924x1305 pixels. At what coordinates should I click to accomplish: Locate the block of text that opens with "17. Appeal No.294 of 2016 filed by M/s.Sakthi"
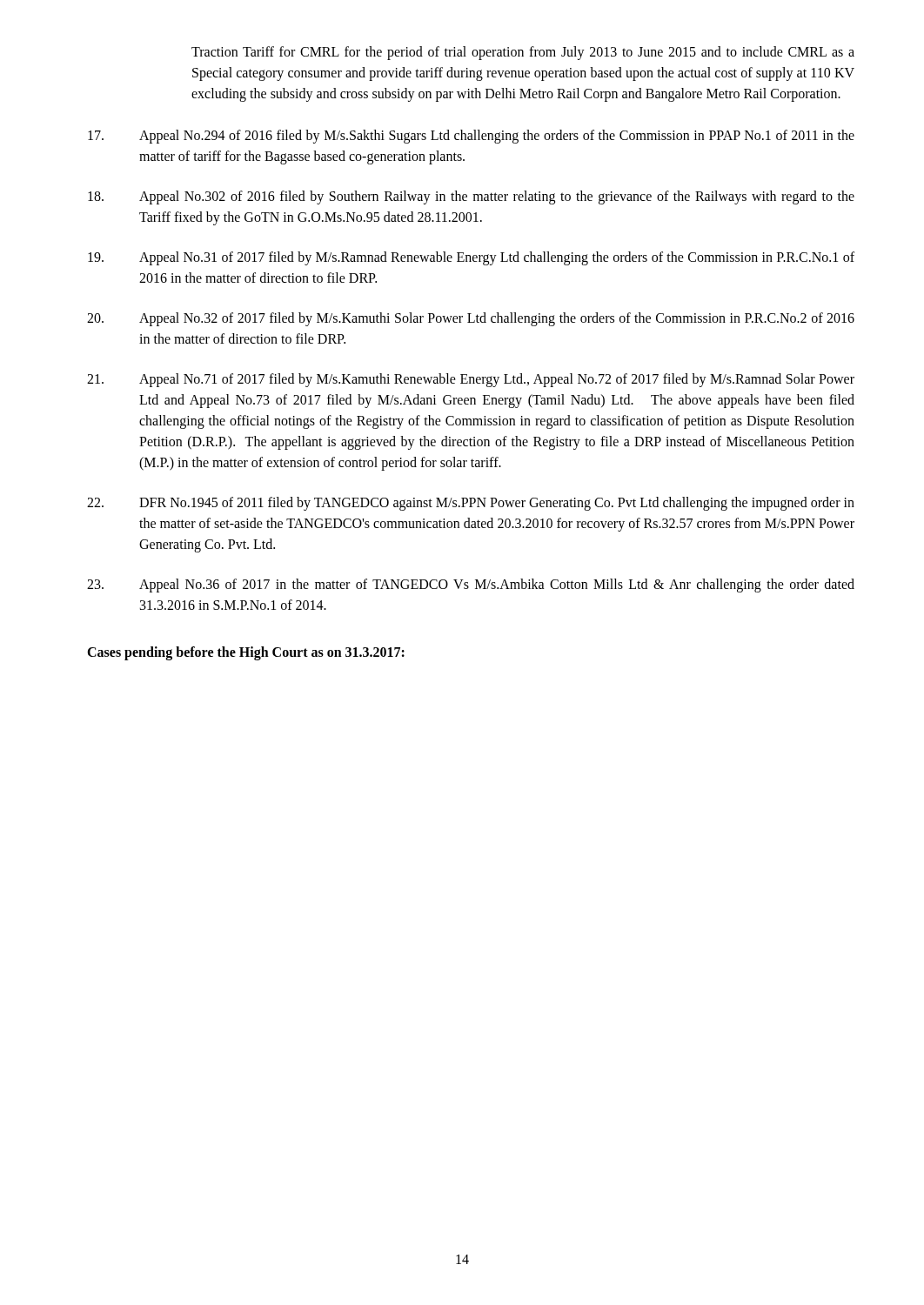click(x=471, y=146)
